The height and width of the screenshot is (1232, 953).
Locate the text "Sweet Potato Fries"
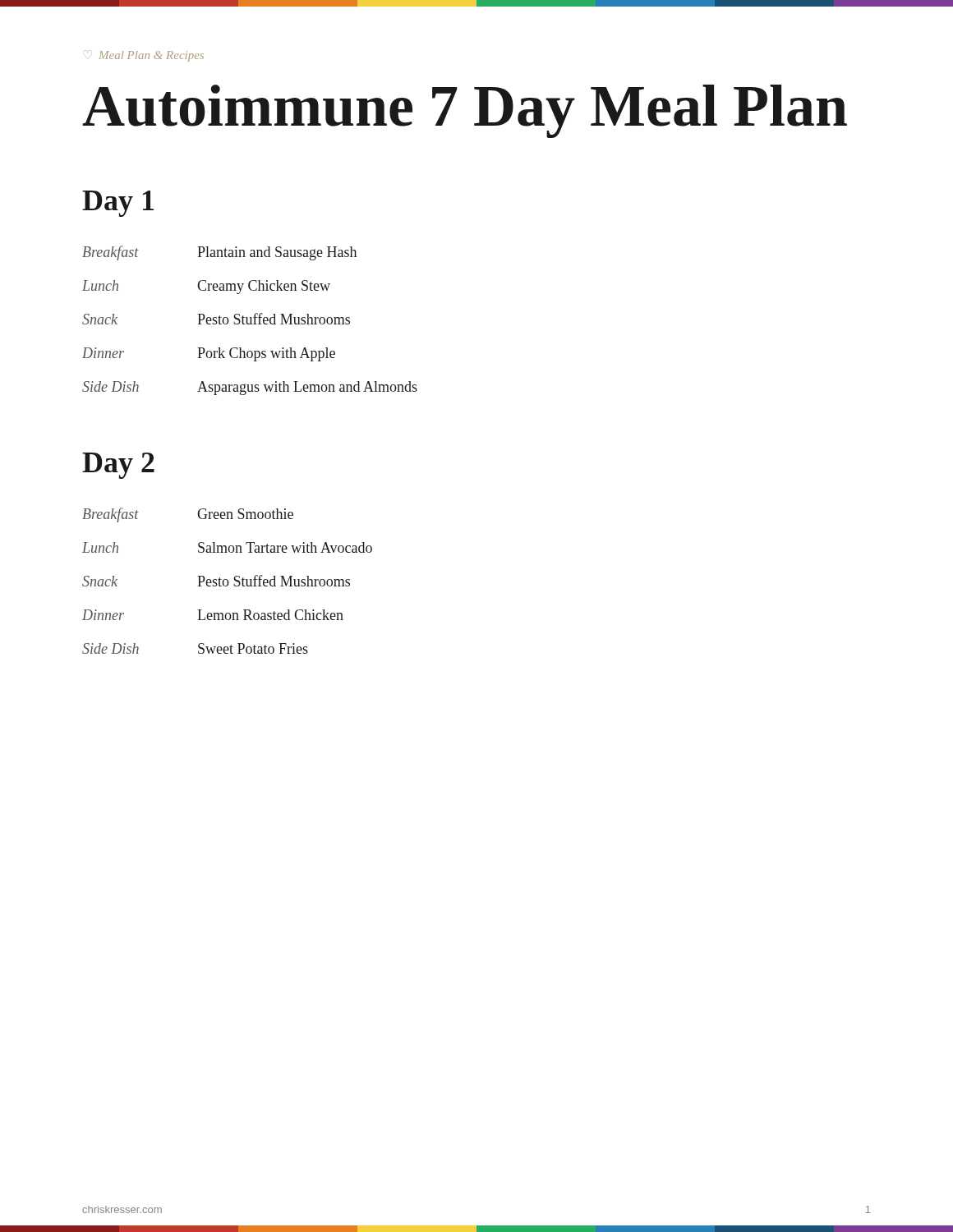tap(253, 649)
